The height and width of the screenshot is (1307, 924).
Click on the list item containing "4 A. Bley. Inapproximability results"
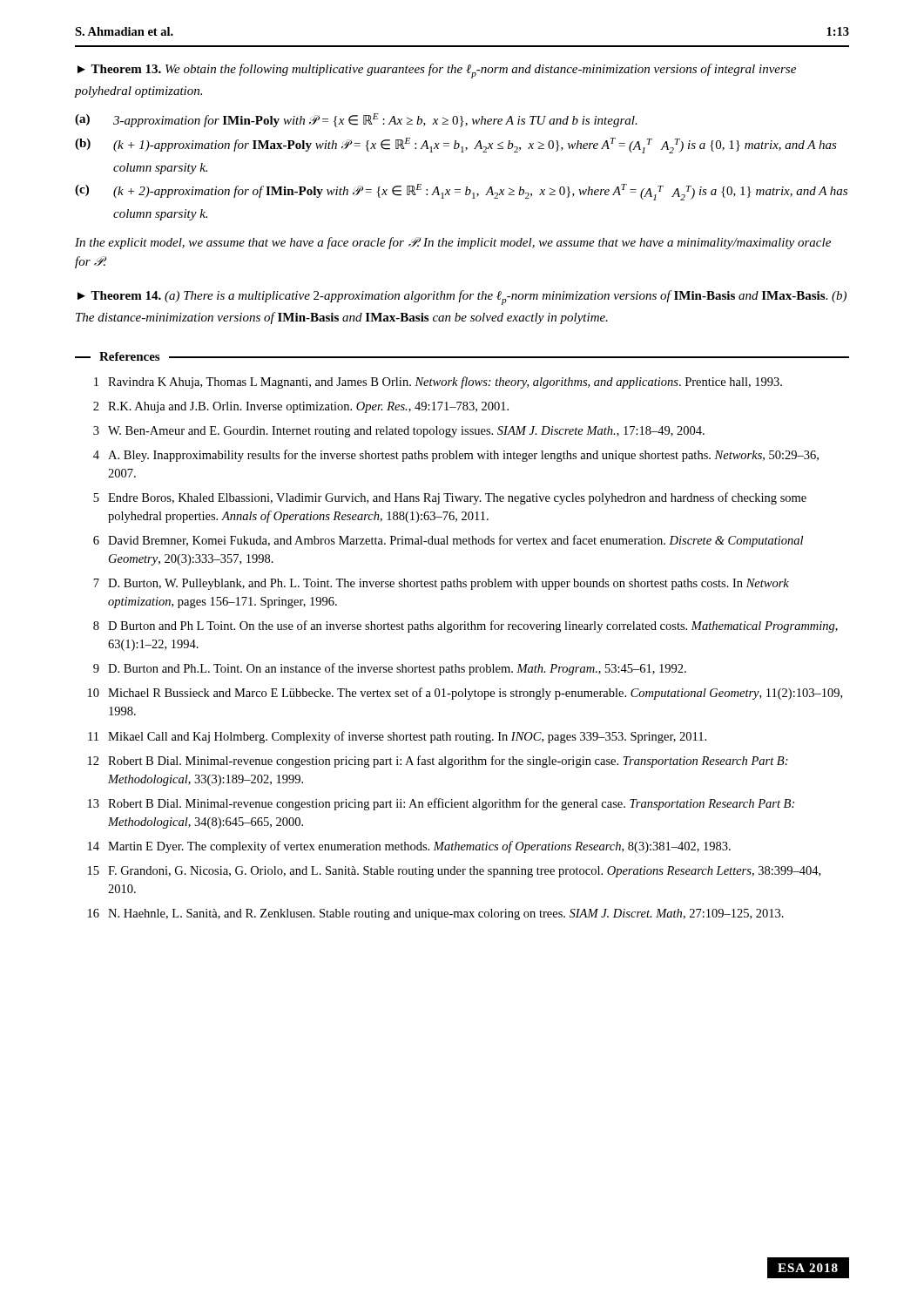(462, 465)
